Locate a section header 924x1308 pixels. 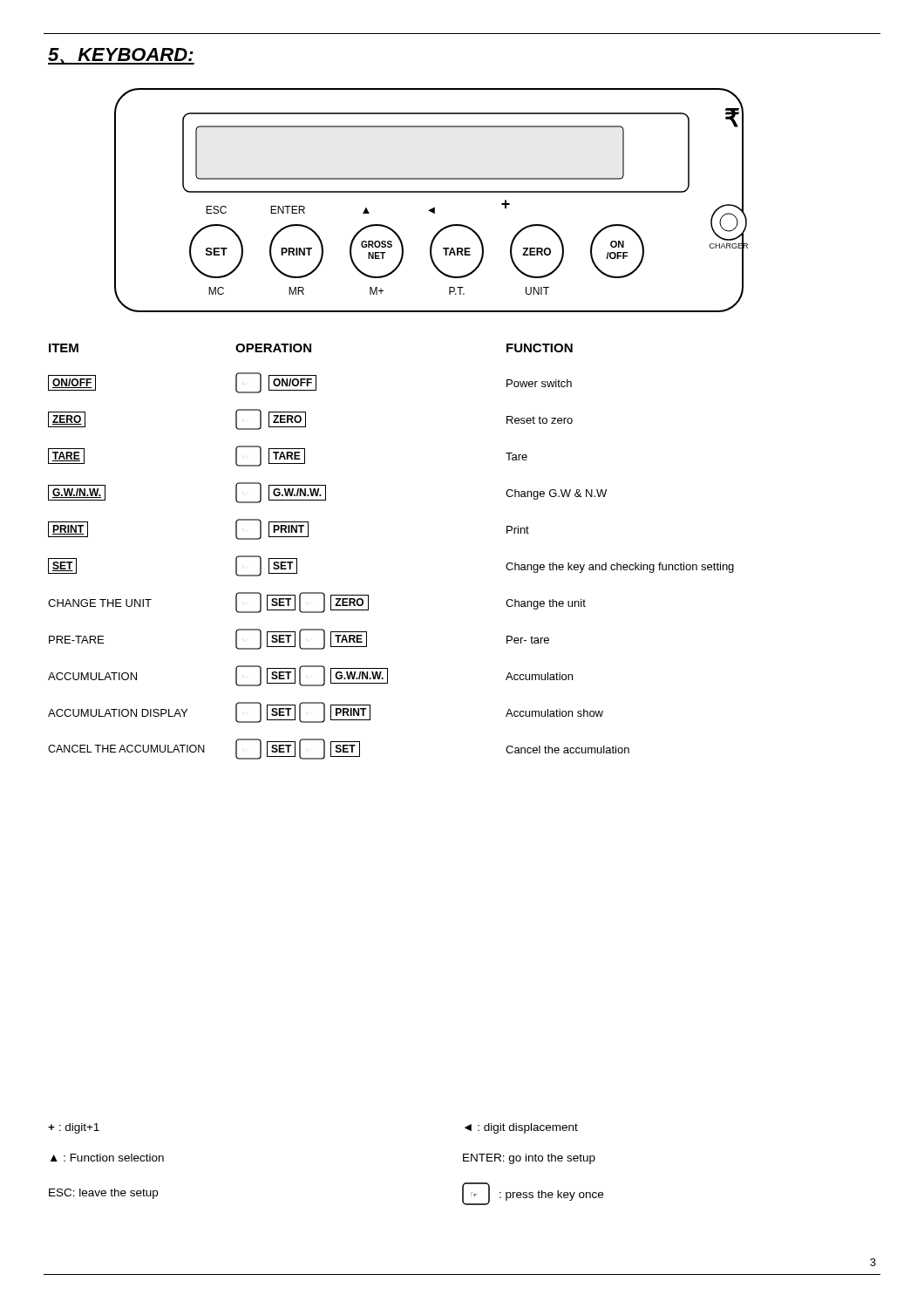coord(121,54)
